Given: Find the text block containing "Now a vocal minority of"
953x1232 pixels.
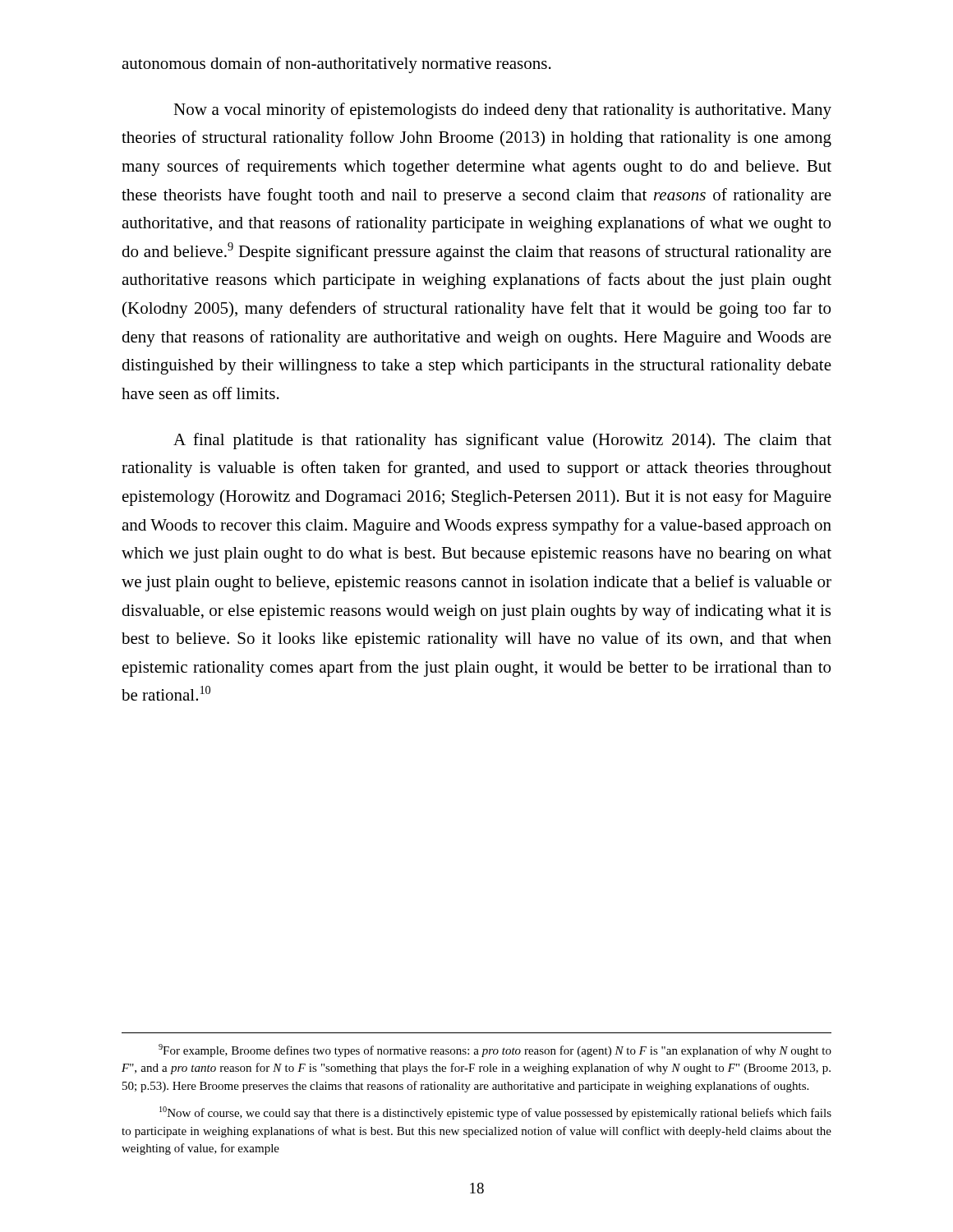Looking at the screenshot, I should coord(476,251).
